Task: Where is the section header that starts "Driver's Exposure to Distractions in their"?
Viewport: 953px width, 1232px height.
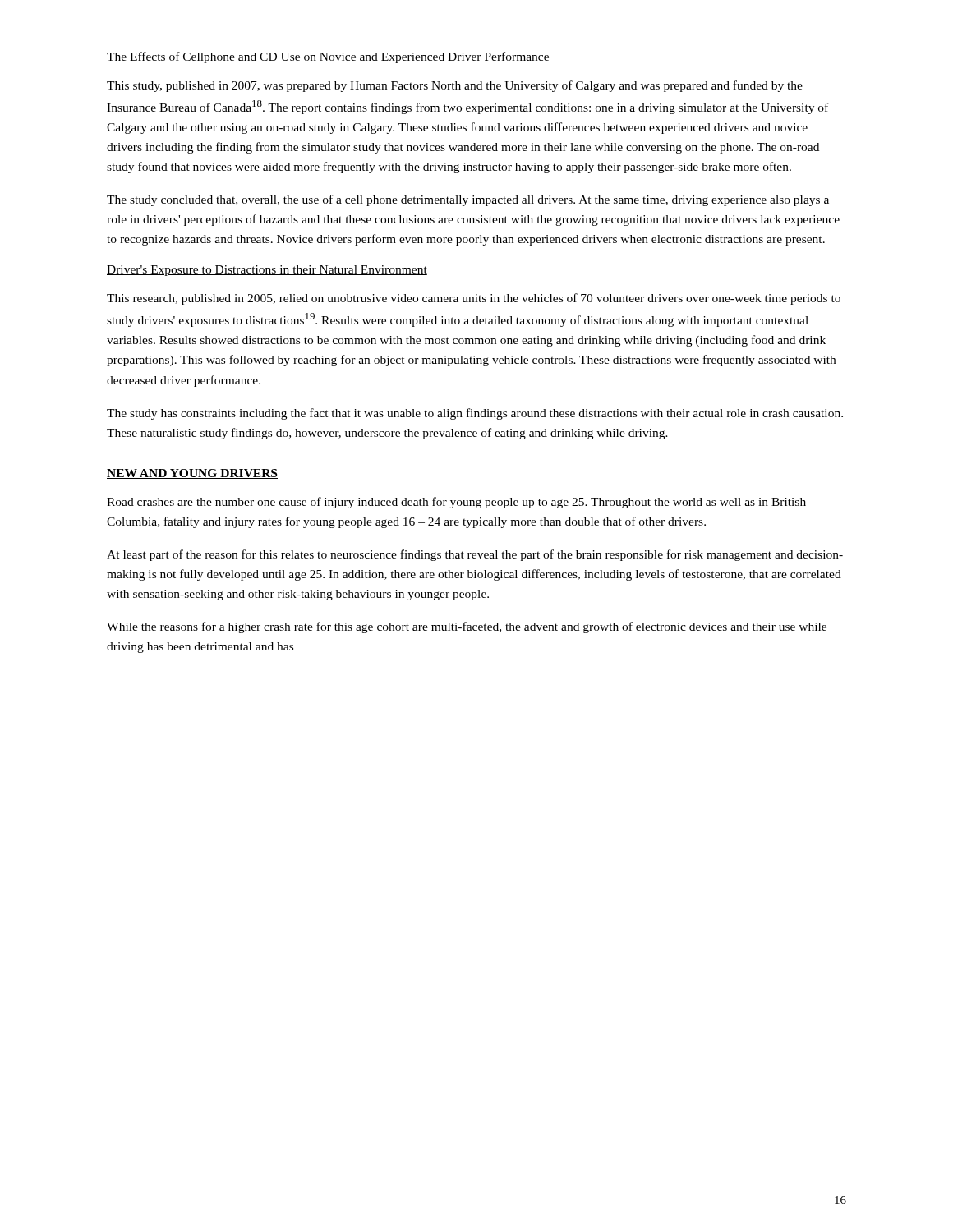Action: click(267, 269)
